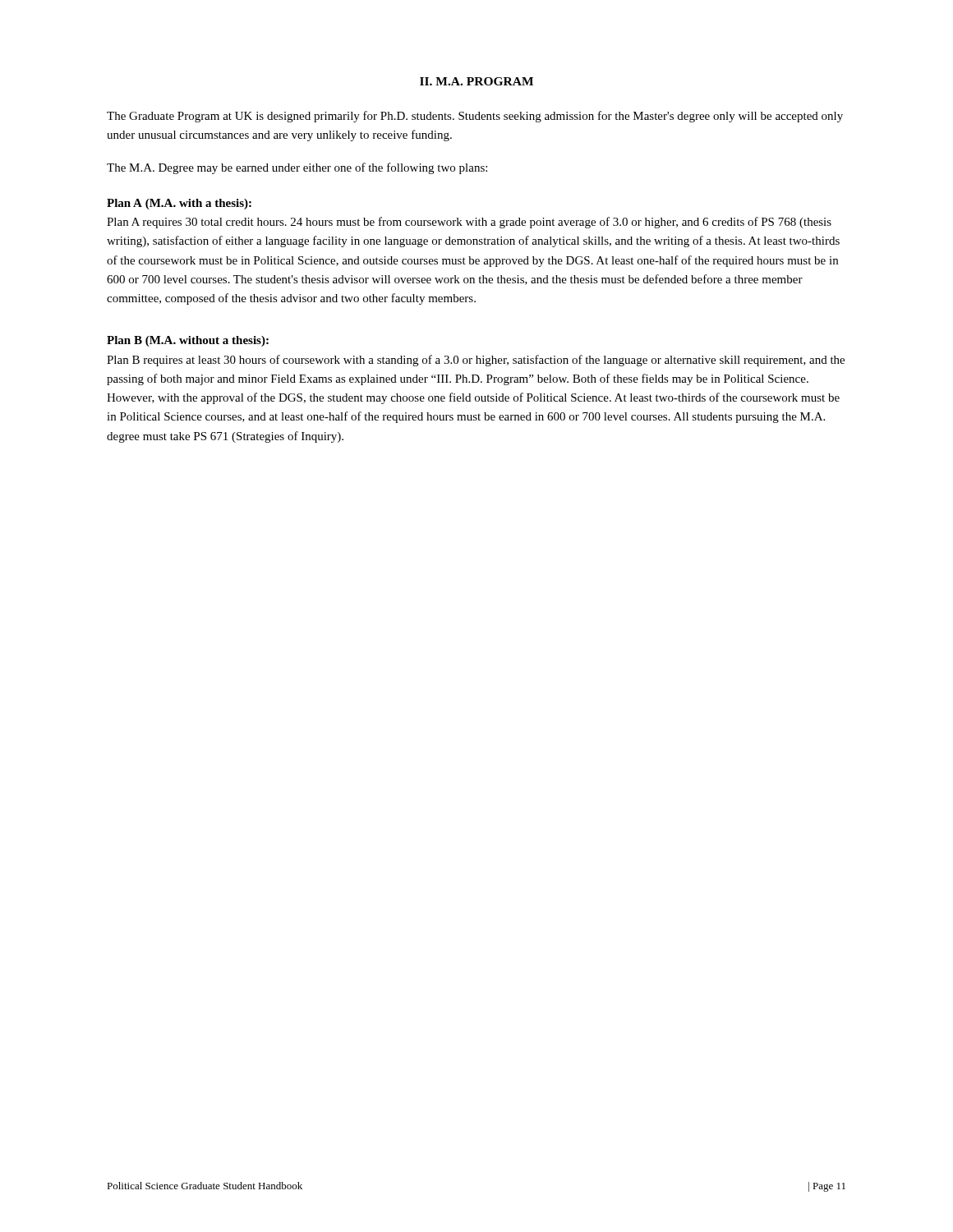Viewport: 953px width, 1232px height.
Task: Locate the section header with the text "II. M.A. PROGRAM"
Action: tap(476, 81)
